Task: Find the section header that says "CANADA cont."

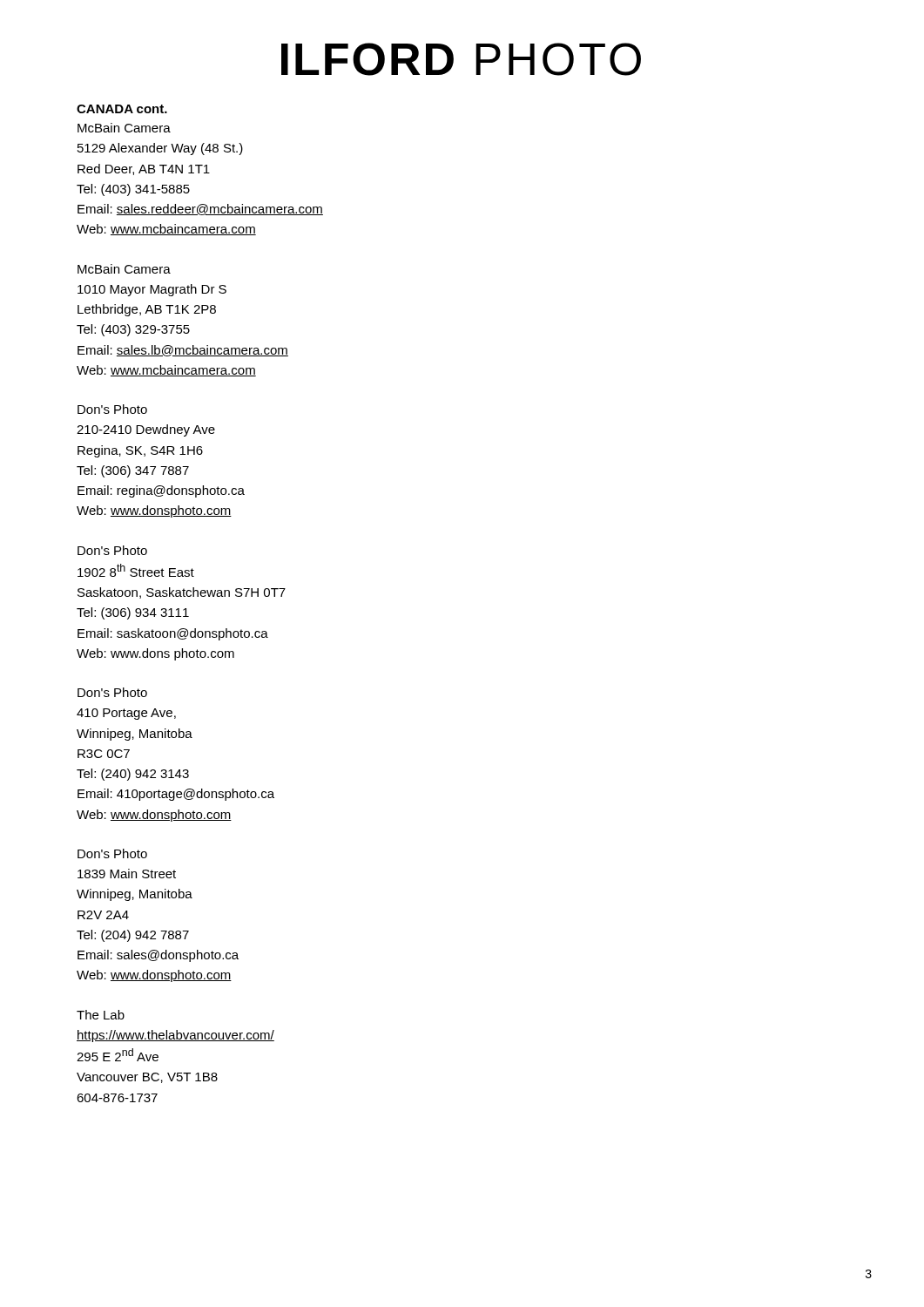Action: click(122, 108)
